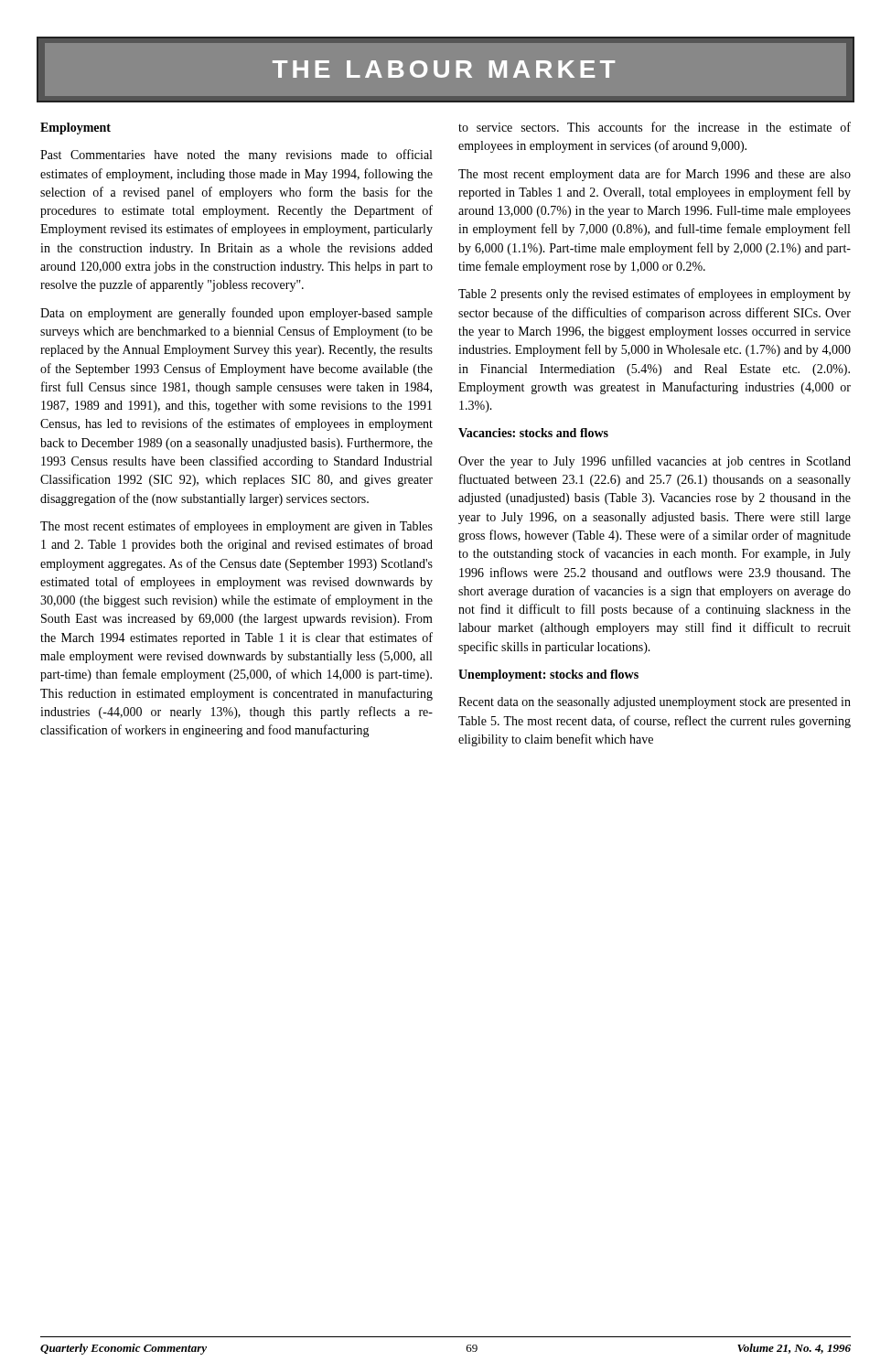Image resolution: width=891 pixels, height=1372 pixels.
Task: Locate the section header with the text "Vacancies: stocks and flows"
Action: [533, 433]
